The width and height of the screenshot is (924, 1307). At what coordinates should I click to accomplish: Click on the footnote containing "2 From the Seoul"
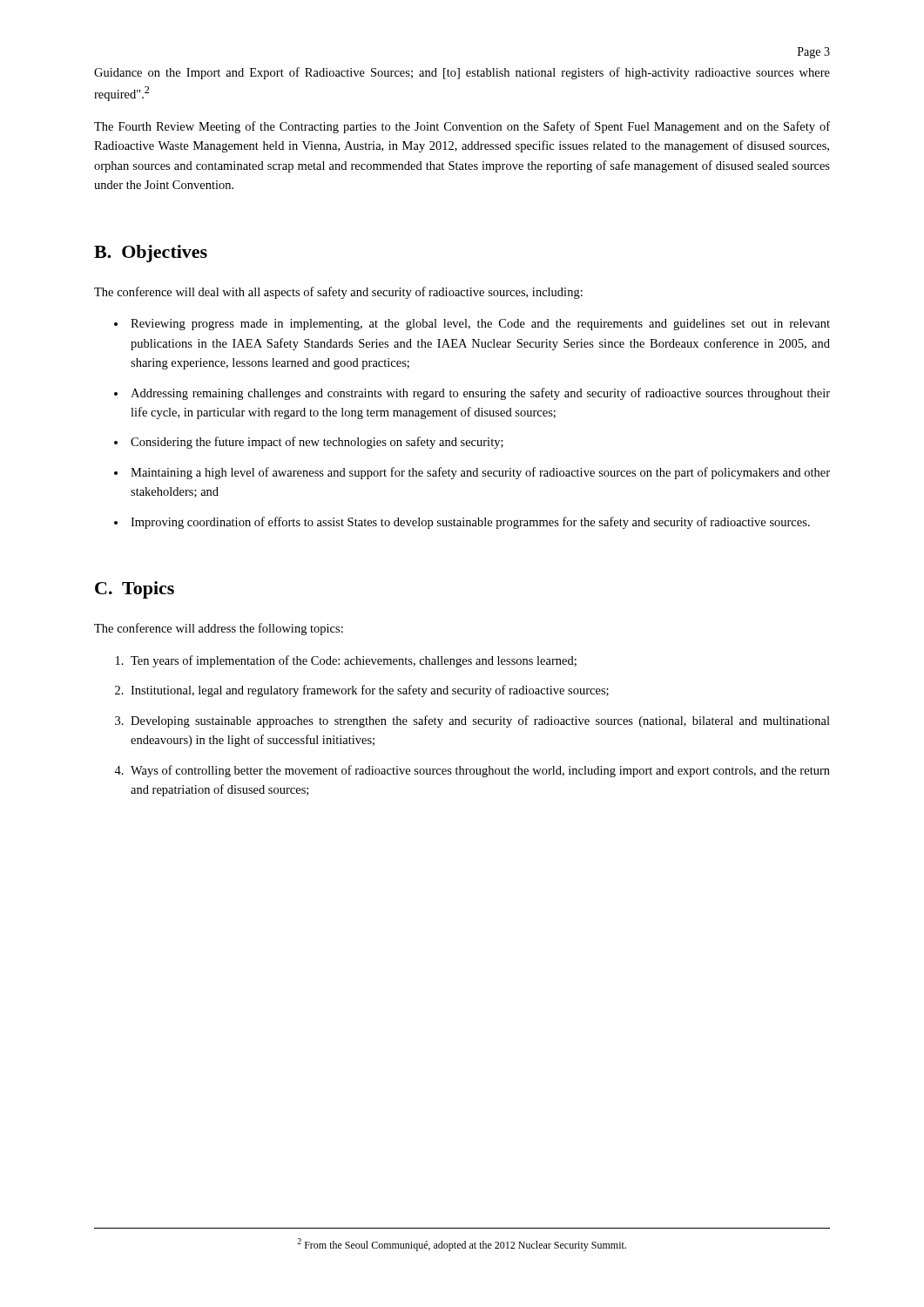[x=462, y=1244]
